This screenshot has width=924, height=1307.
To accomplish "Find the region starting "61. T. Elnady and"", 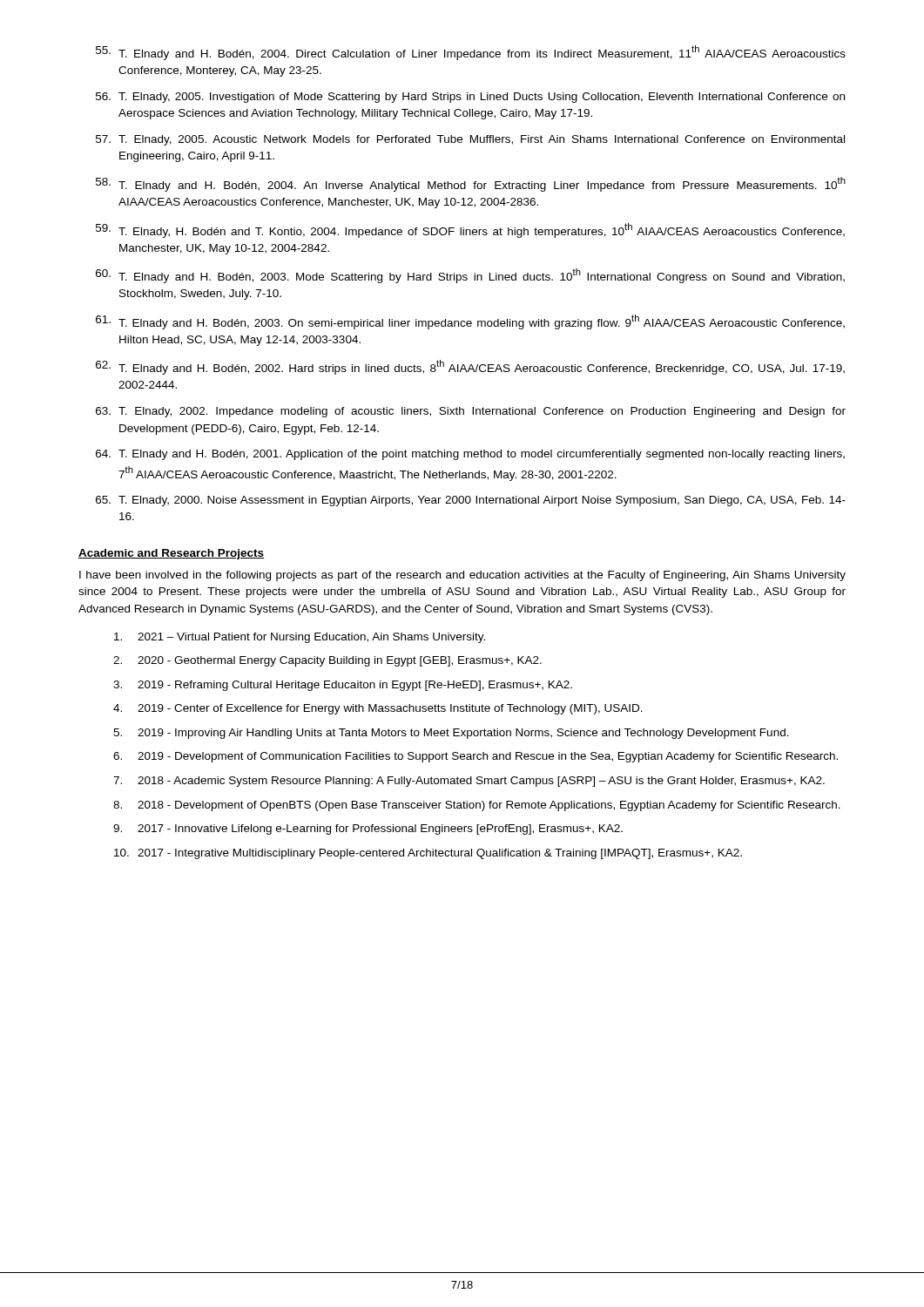I will click(462, 329).
